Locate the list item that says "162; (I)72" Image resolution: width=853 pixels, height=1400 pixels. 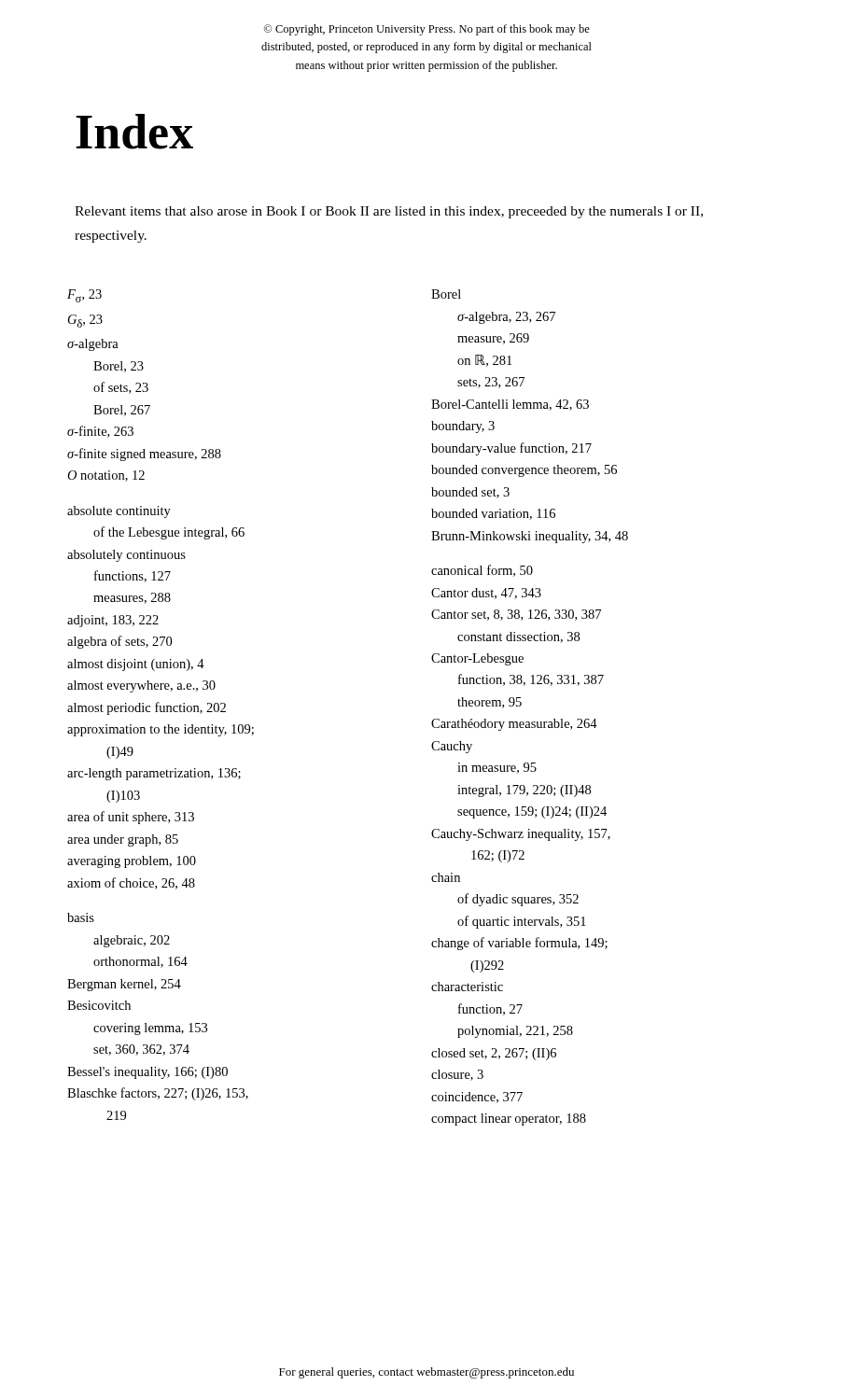point(498,855)
